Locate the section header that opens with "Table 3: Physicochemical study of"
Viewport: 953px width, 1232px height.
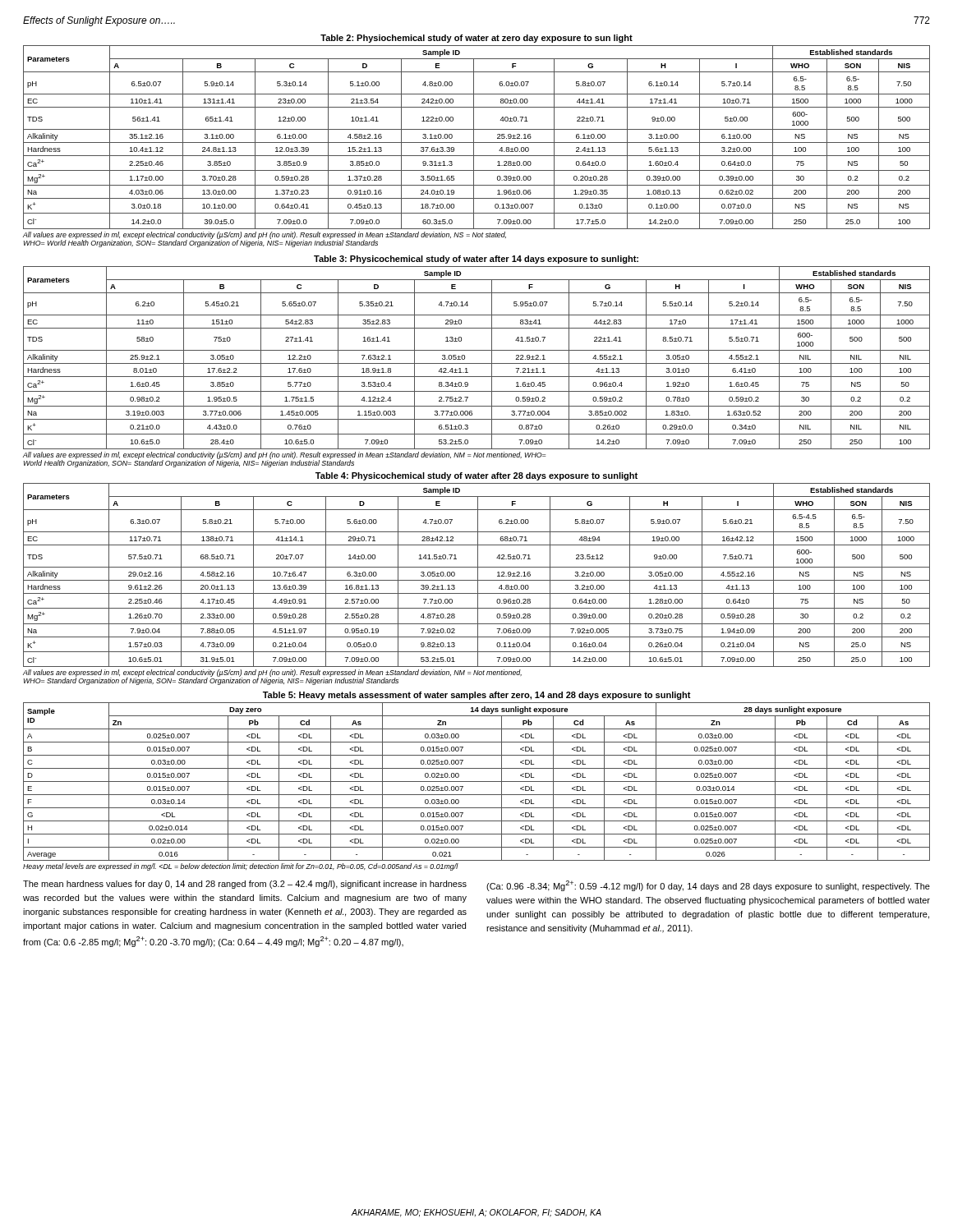point(476,258)
